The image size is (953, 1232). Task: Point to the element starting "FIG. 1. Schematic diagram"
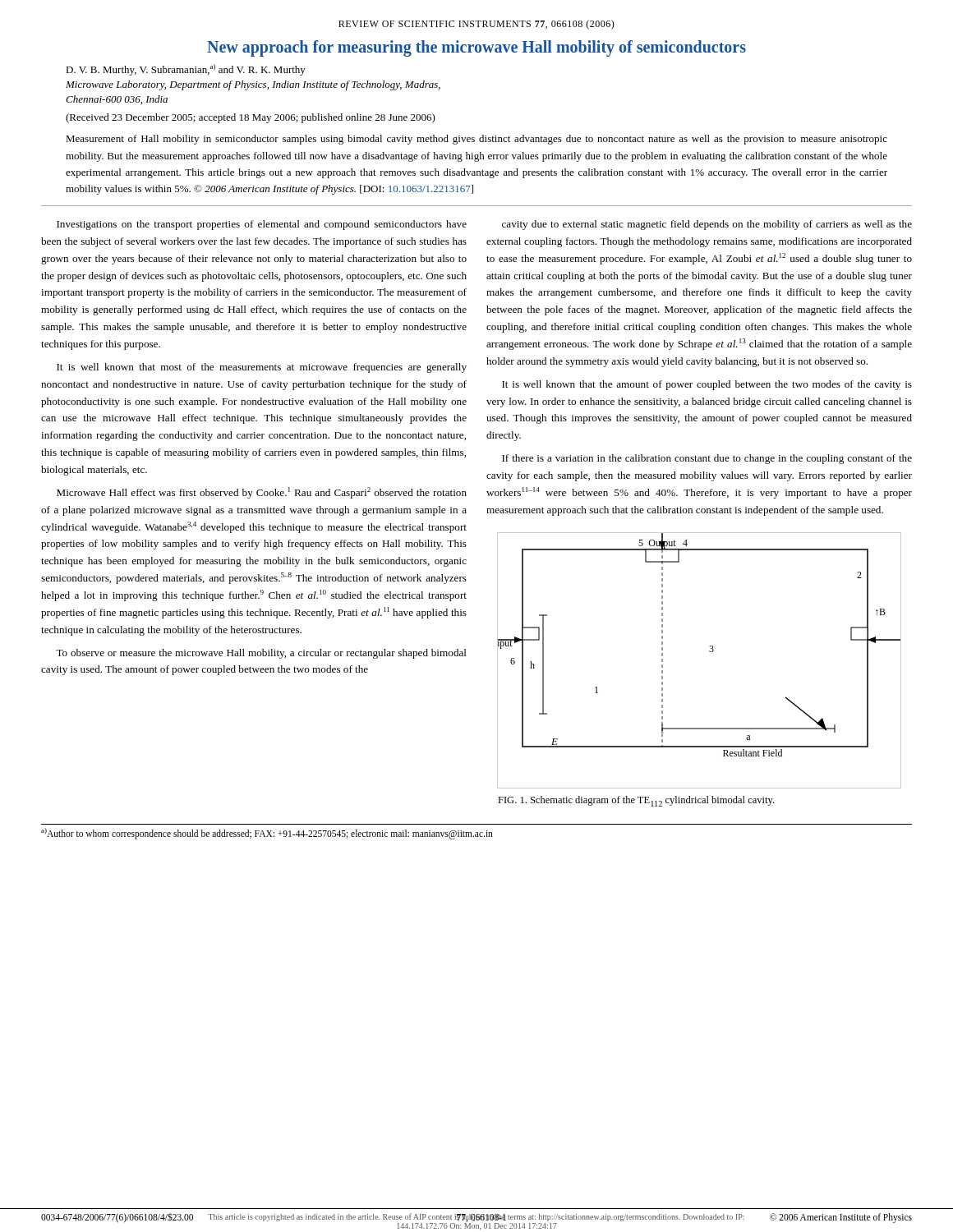point(636,801)
